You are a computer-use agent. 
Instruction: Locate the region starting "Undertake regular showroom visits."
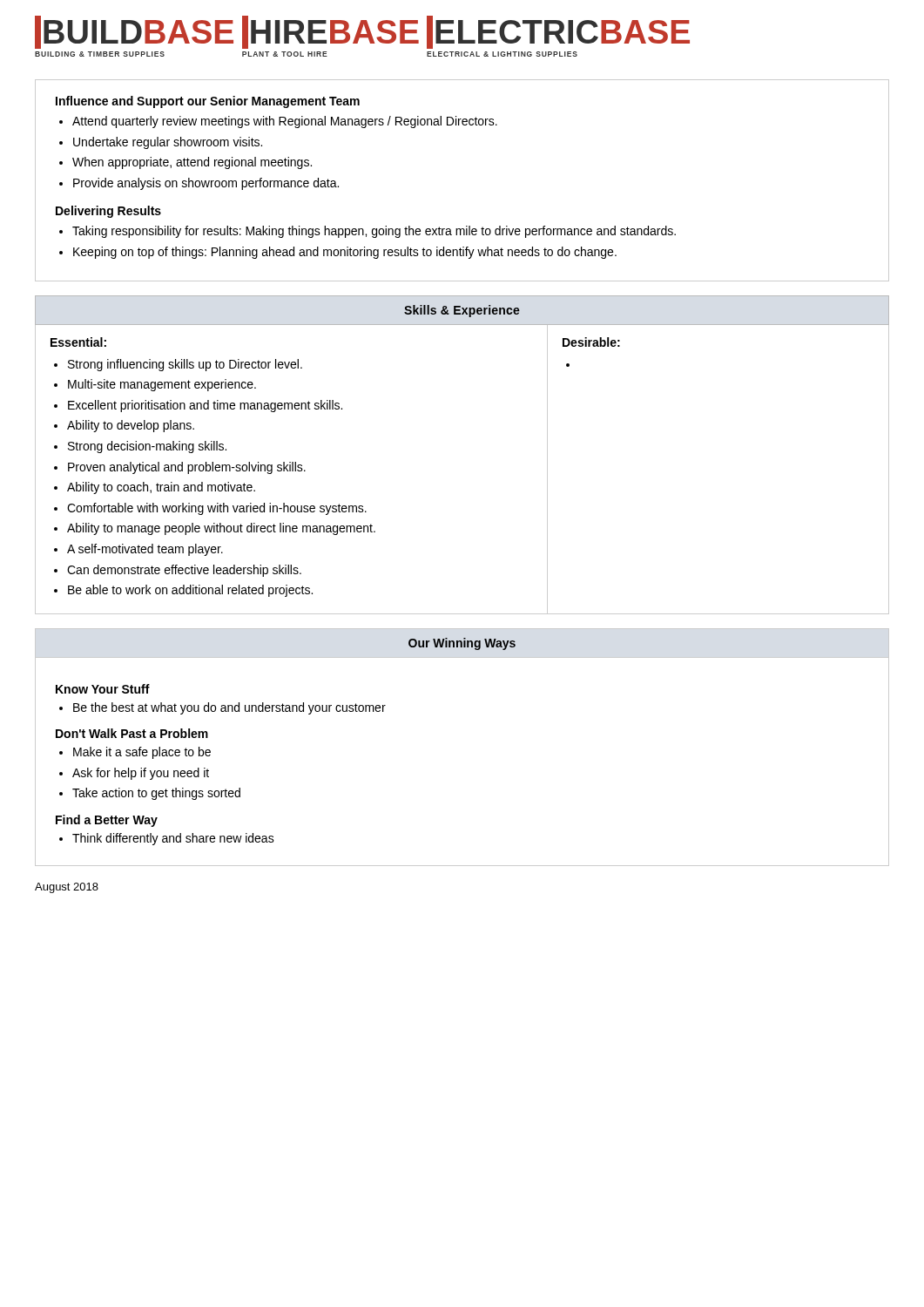tap(168, 142)
